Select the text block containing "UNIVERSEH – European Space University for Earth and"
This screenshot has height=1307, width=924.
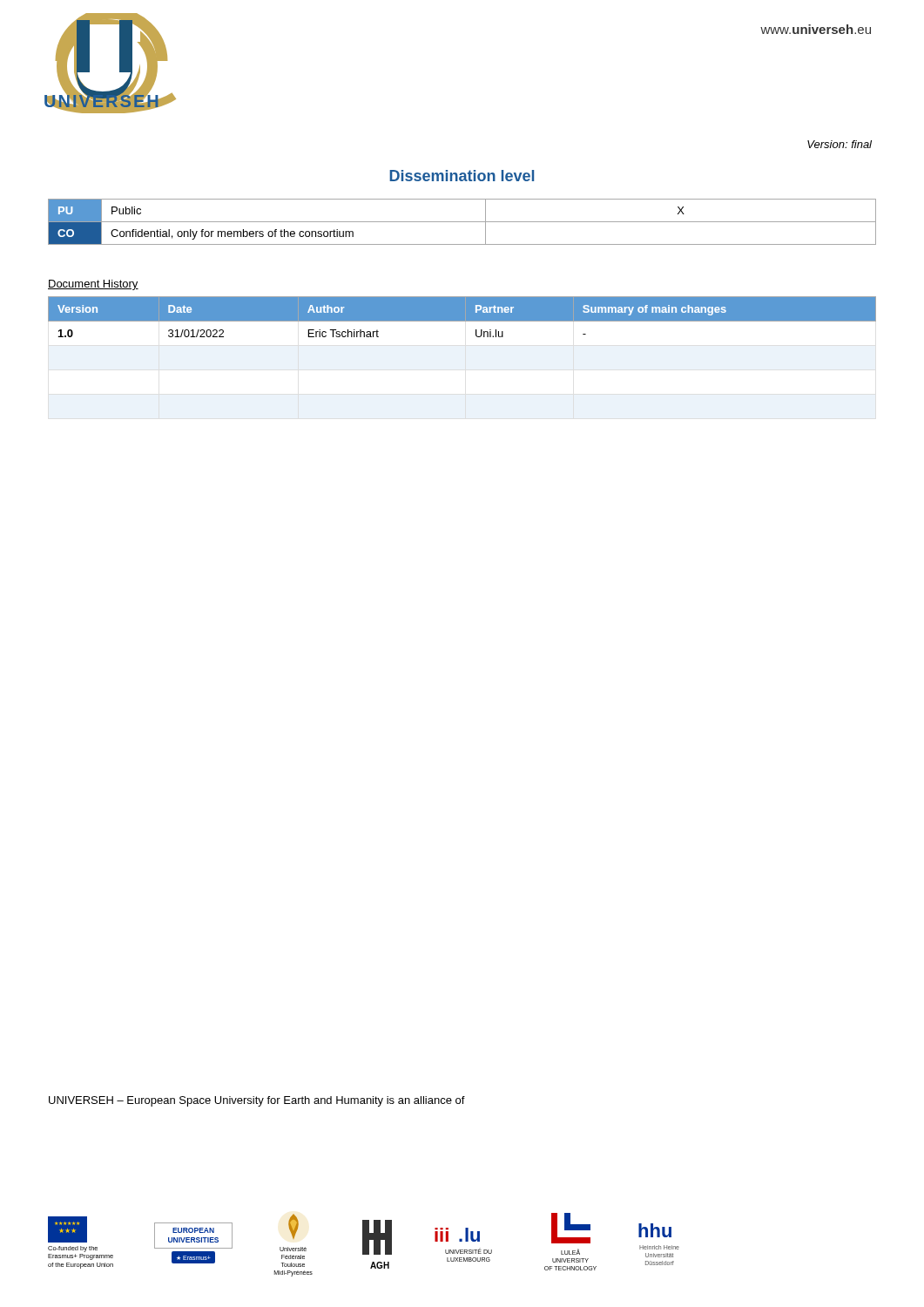[256, 1100]
